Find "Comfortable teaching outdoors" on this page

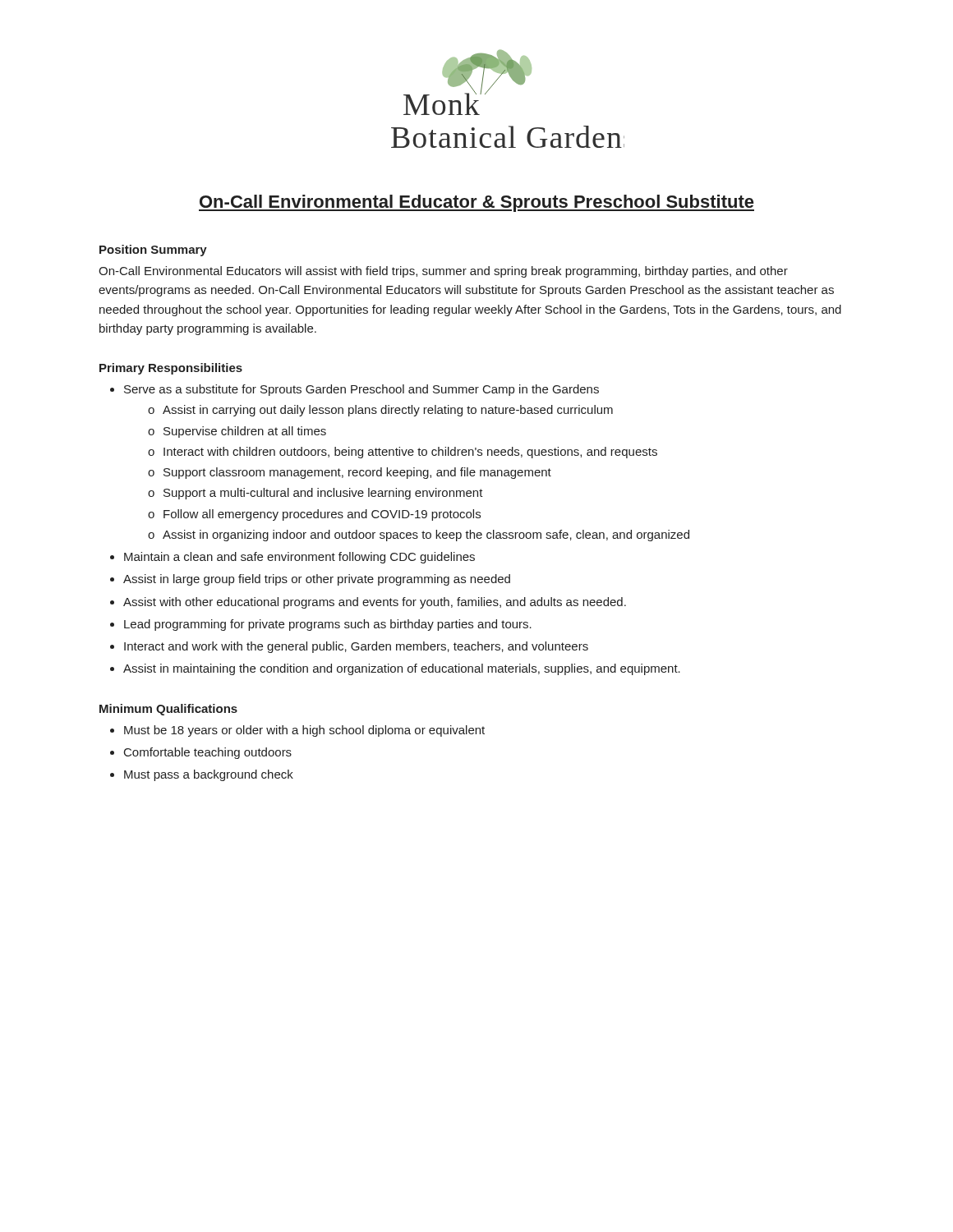[x=208, y=753]
